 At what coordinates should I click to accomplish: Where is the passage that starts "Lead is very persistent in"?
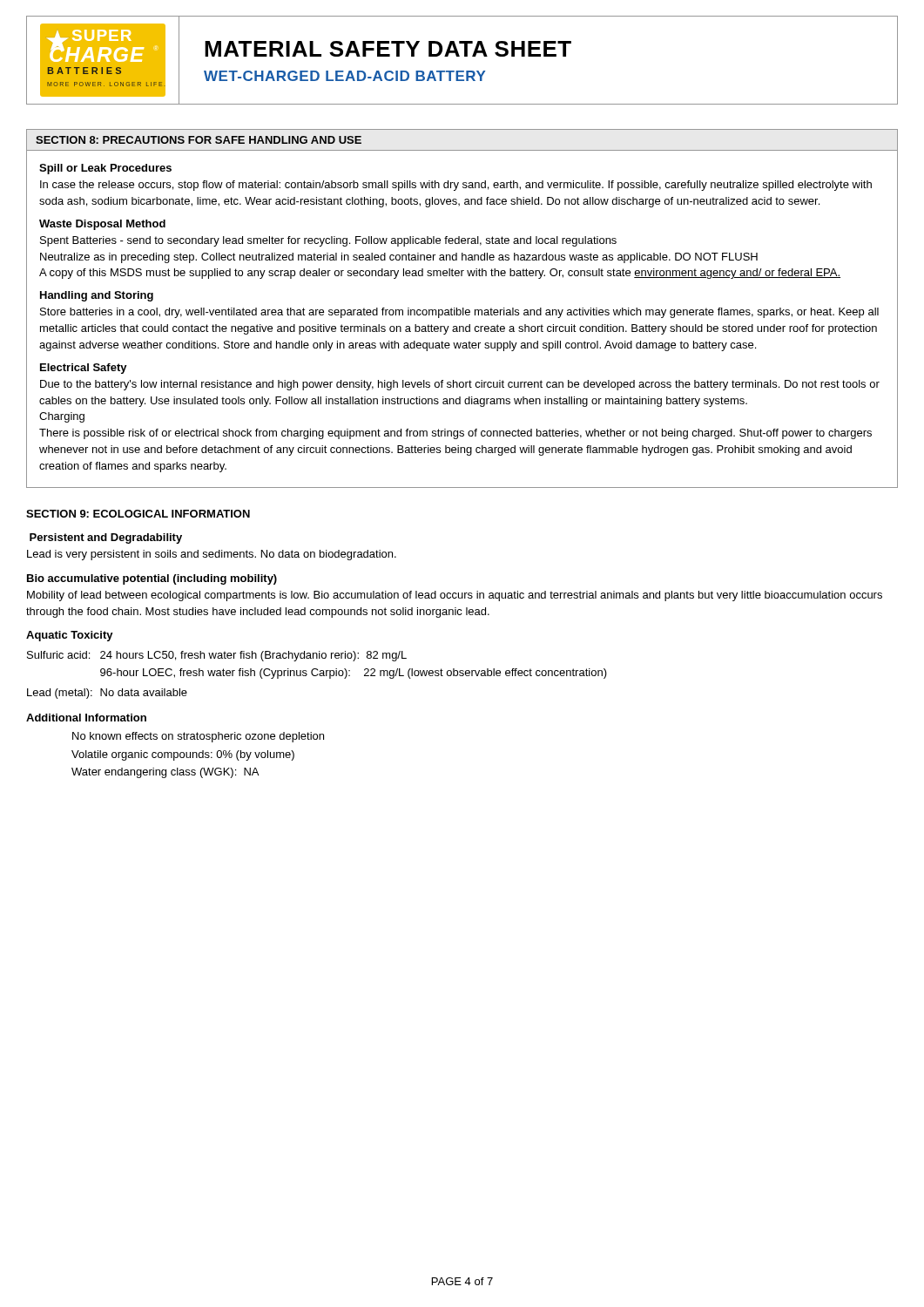click(x=212, y=554)
